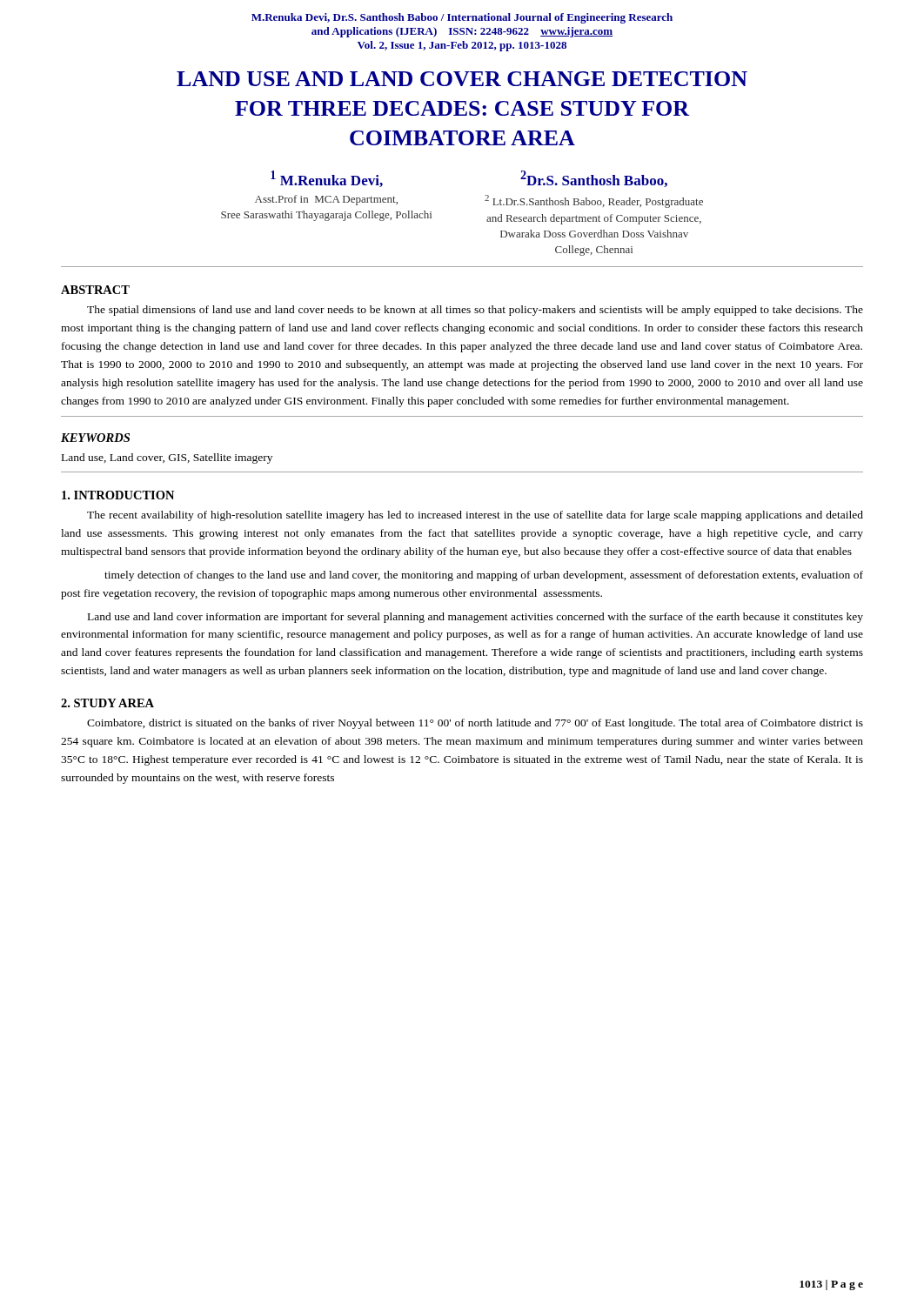The height and width of the screenshot is (1305, 924).
Task: Click on the section header that says "1. INTRODUCTION"
Action: pos(118,495)
